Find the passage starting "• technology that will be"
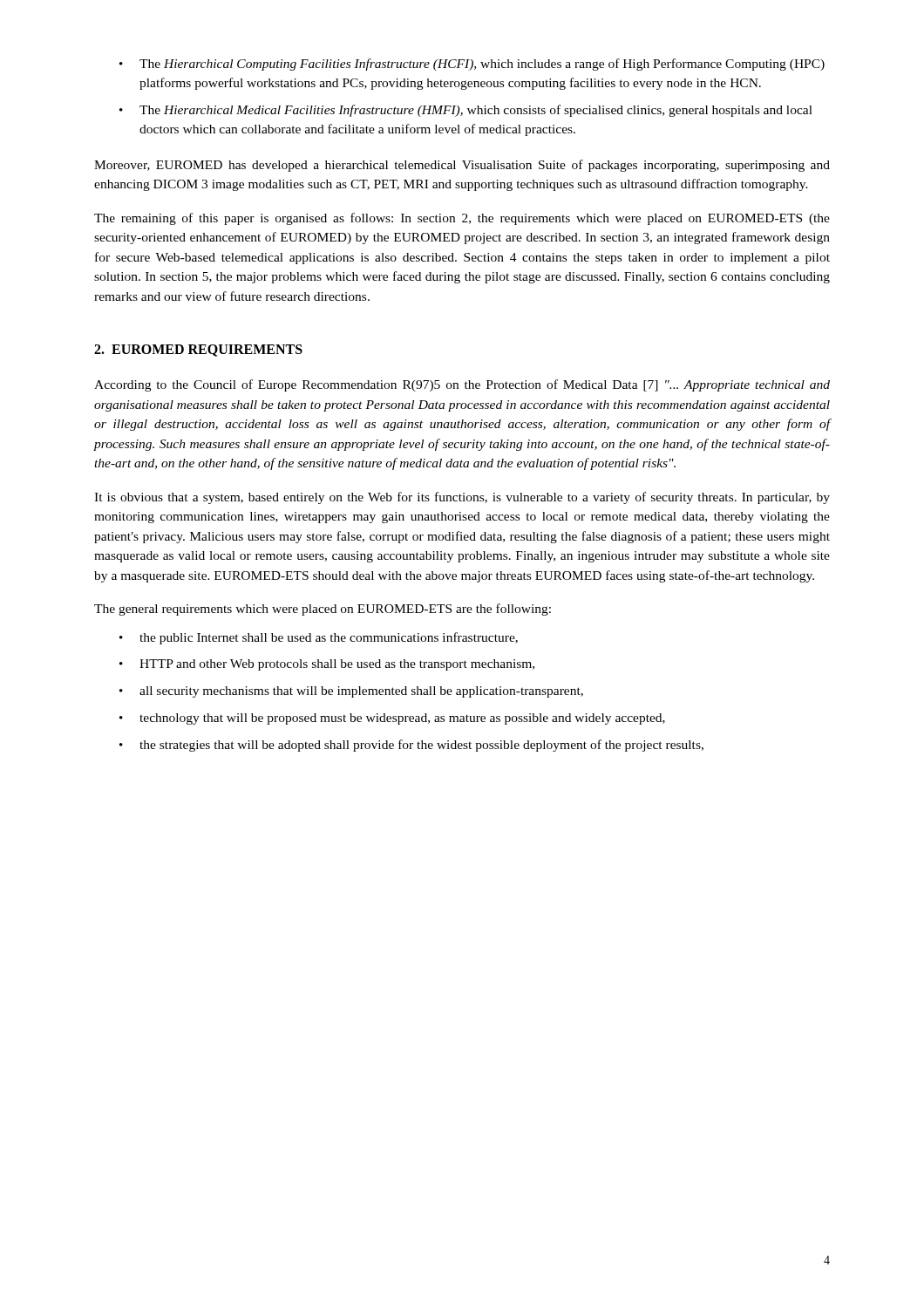The width and height of the screenshot is (924, 1308). (x=474, y=718)
